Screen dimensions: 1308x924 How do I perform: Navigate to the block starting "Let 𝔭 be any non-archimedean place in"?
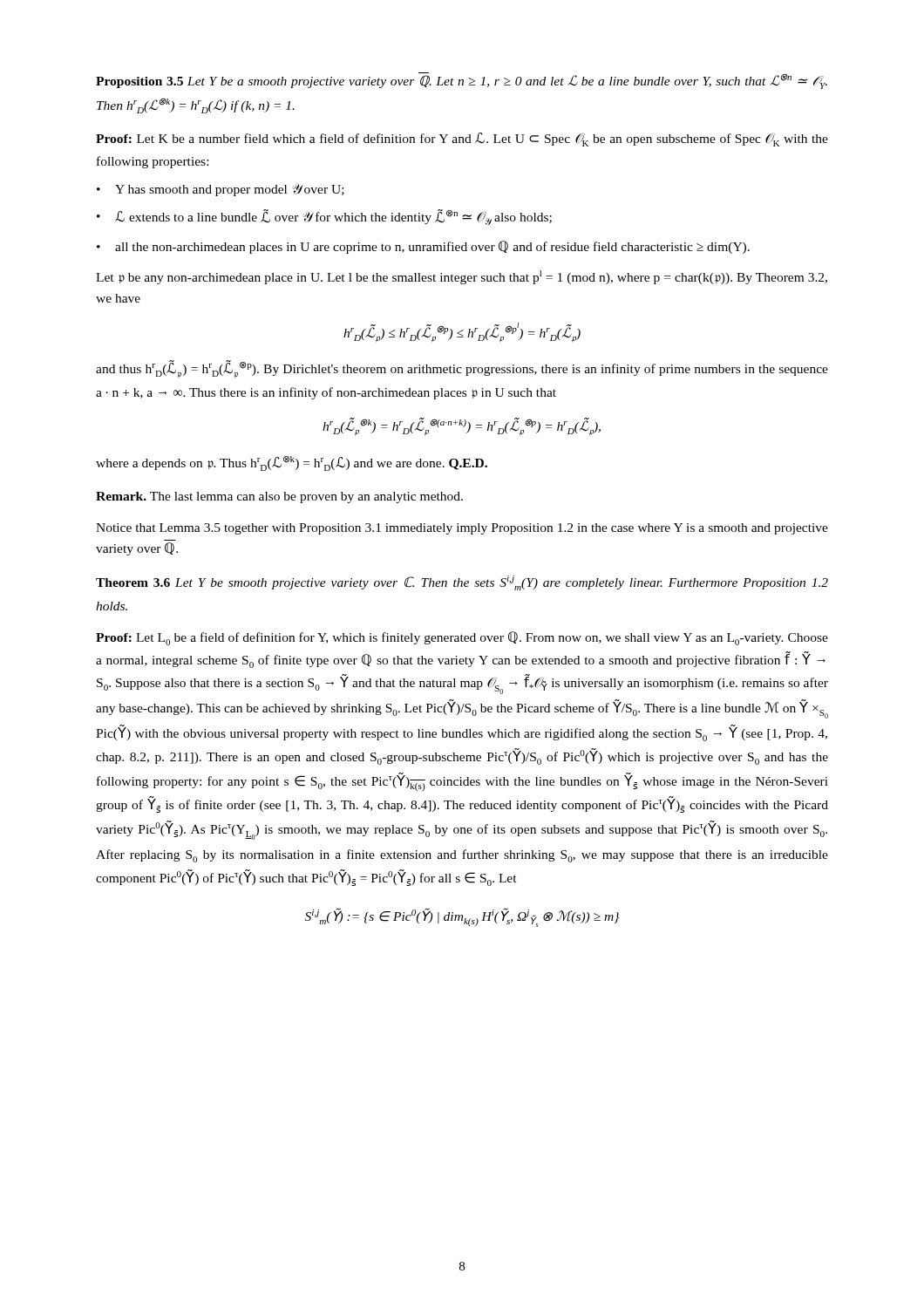point(462,287)
